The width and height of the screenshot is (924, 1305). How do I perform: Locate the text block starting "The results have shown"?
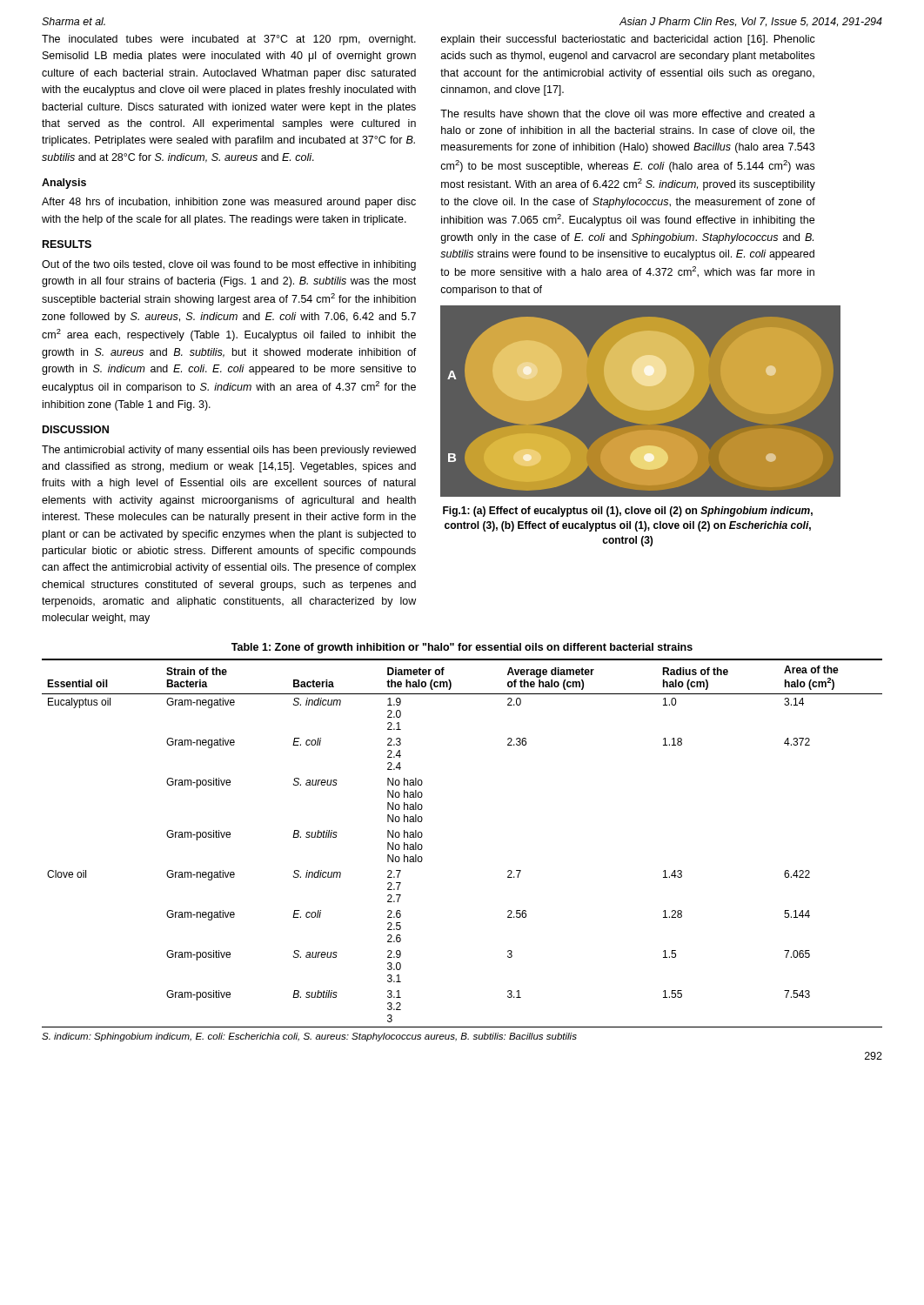click(x=628, y=202)
